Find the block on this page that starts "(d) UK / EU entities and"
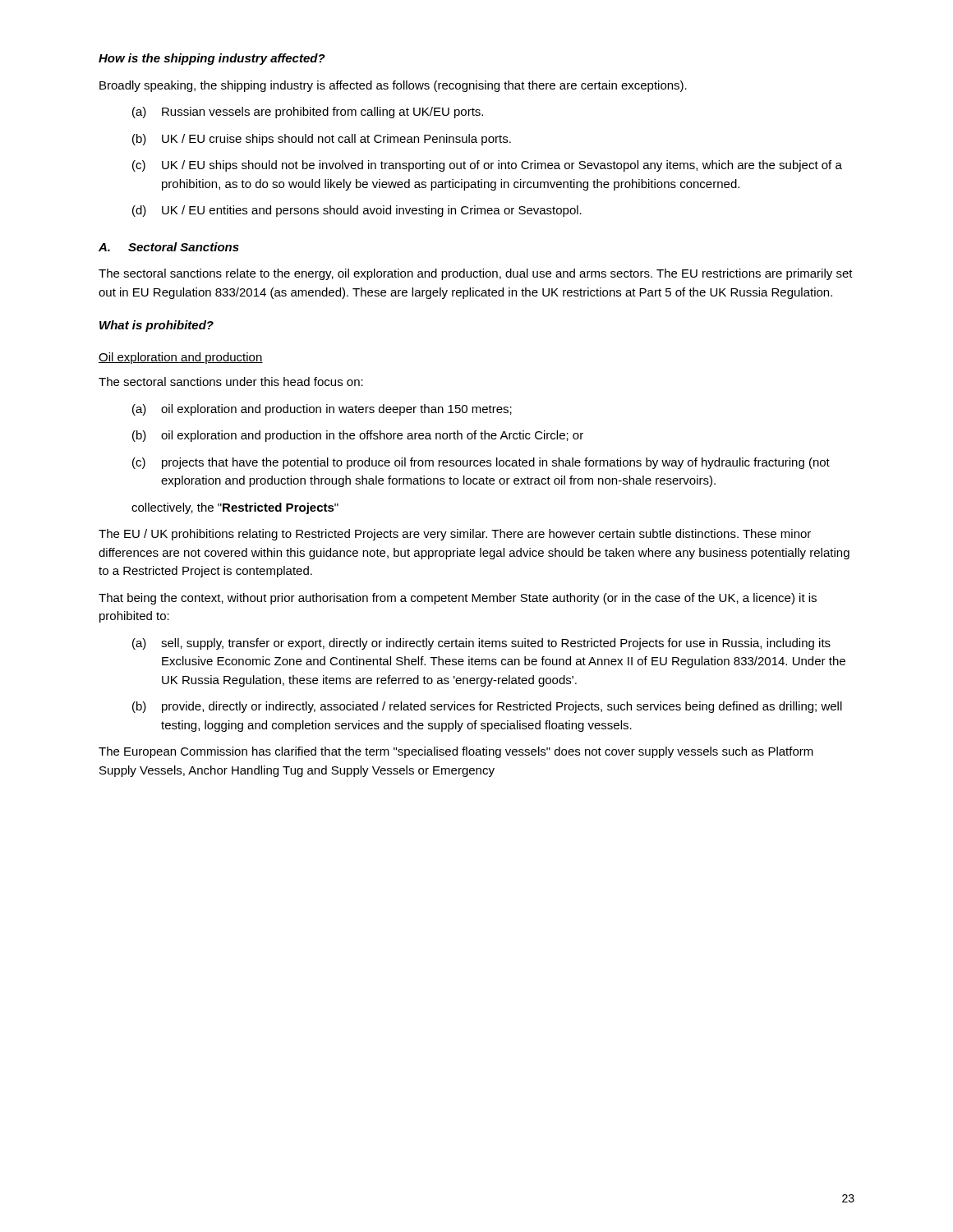This screenshot has height=1232, width=953. [x=493, y=210]
